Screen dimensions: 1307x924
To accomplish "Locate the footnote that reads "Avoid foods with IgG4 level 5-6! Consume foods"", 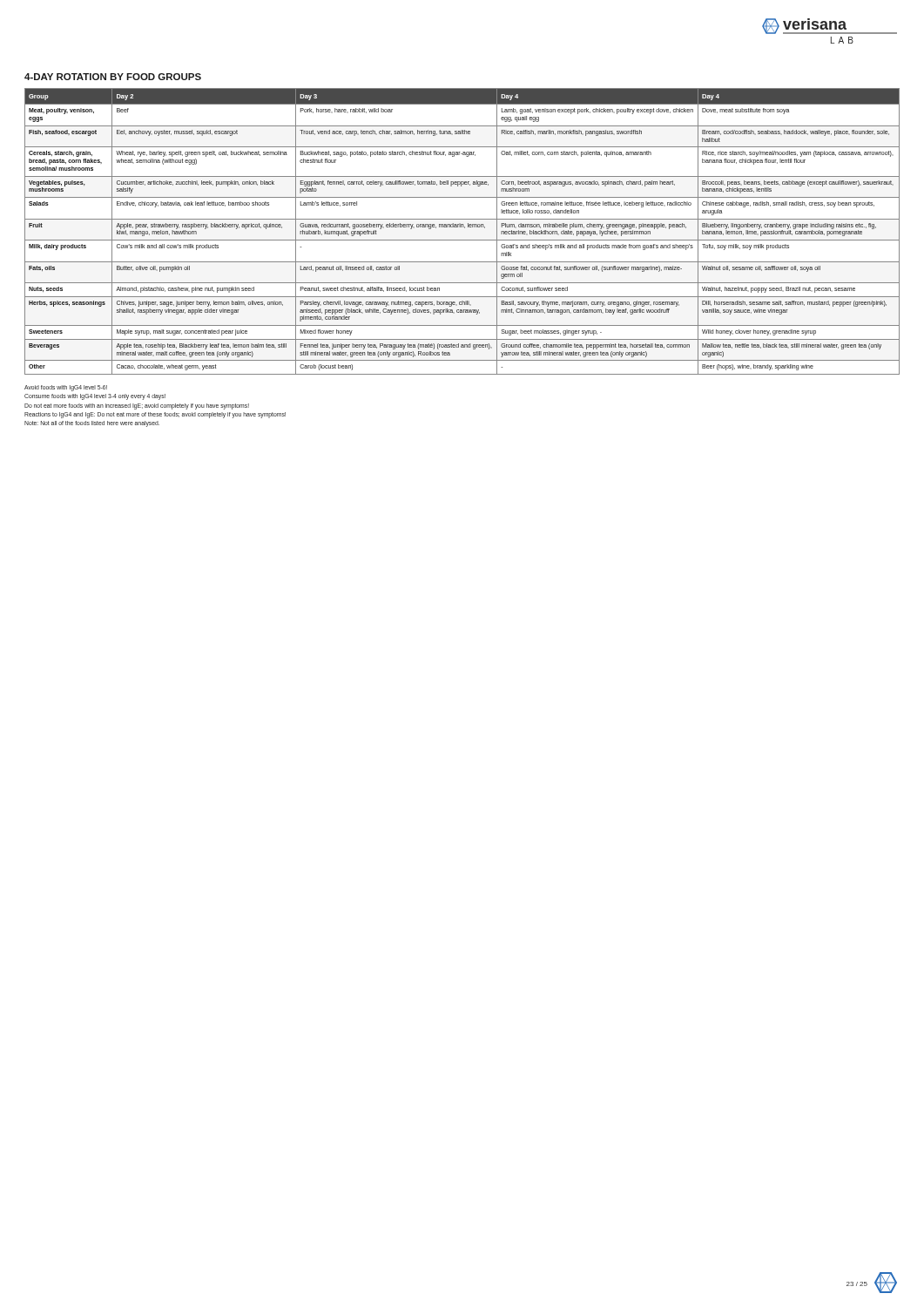I will point(155,405).
